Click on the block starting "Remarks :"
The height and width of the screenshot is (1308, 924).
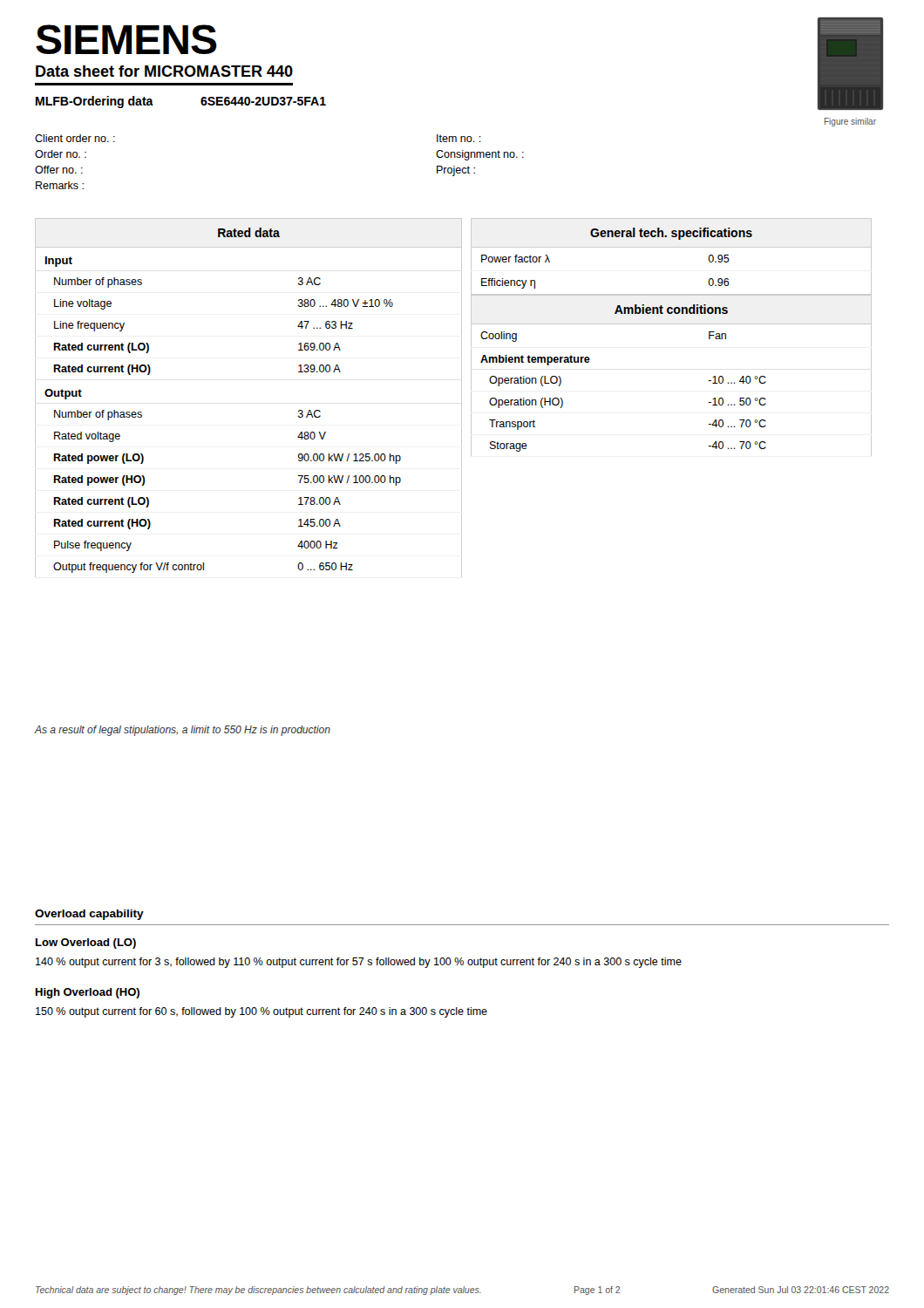tap(60, 186)
